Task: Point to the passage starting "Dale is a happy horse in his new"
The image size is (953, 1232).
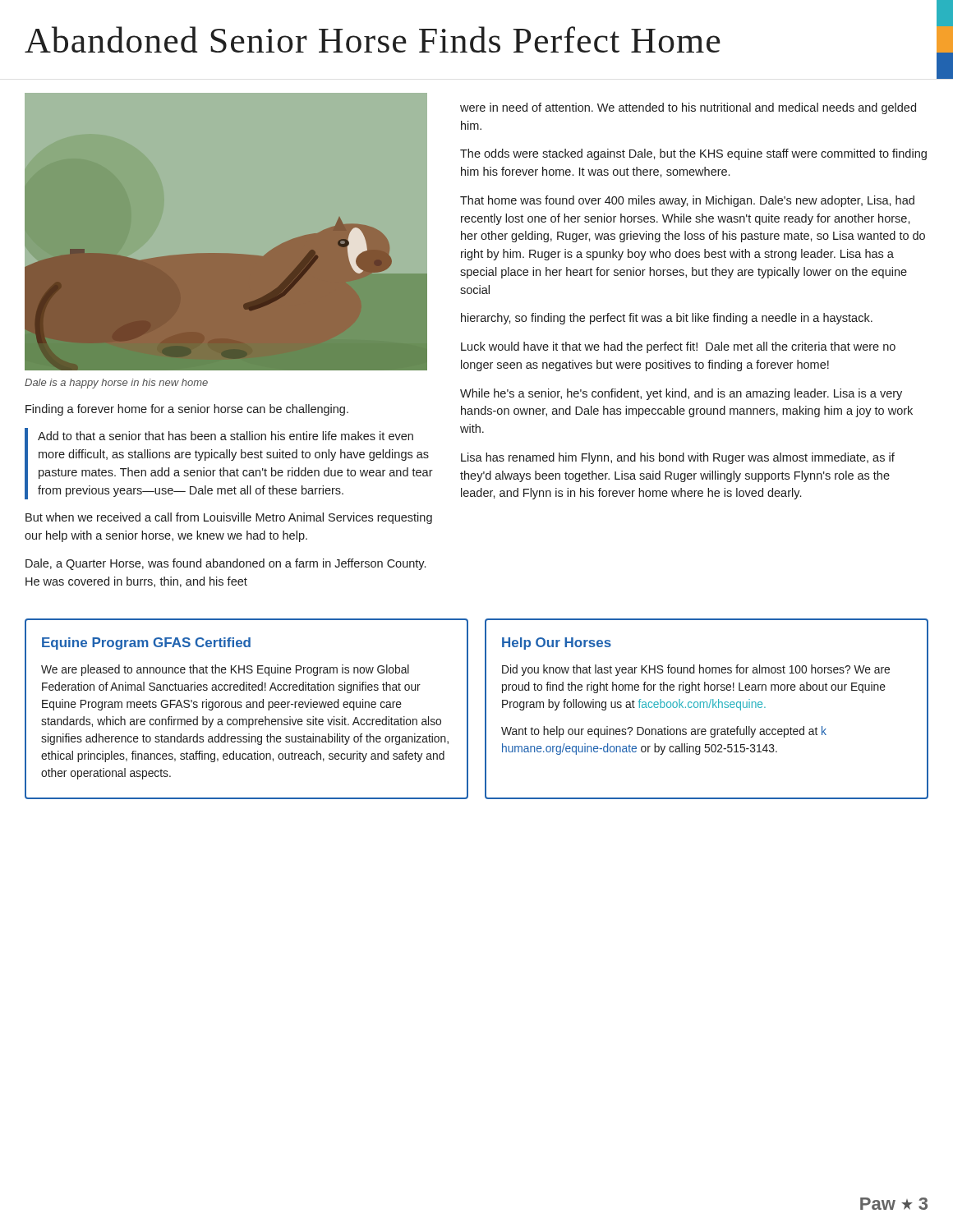Action: 116,382
